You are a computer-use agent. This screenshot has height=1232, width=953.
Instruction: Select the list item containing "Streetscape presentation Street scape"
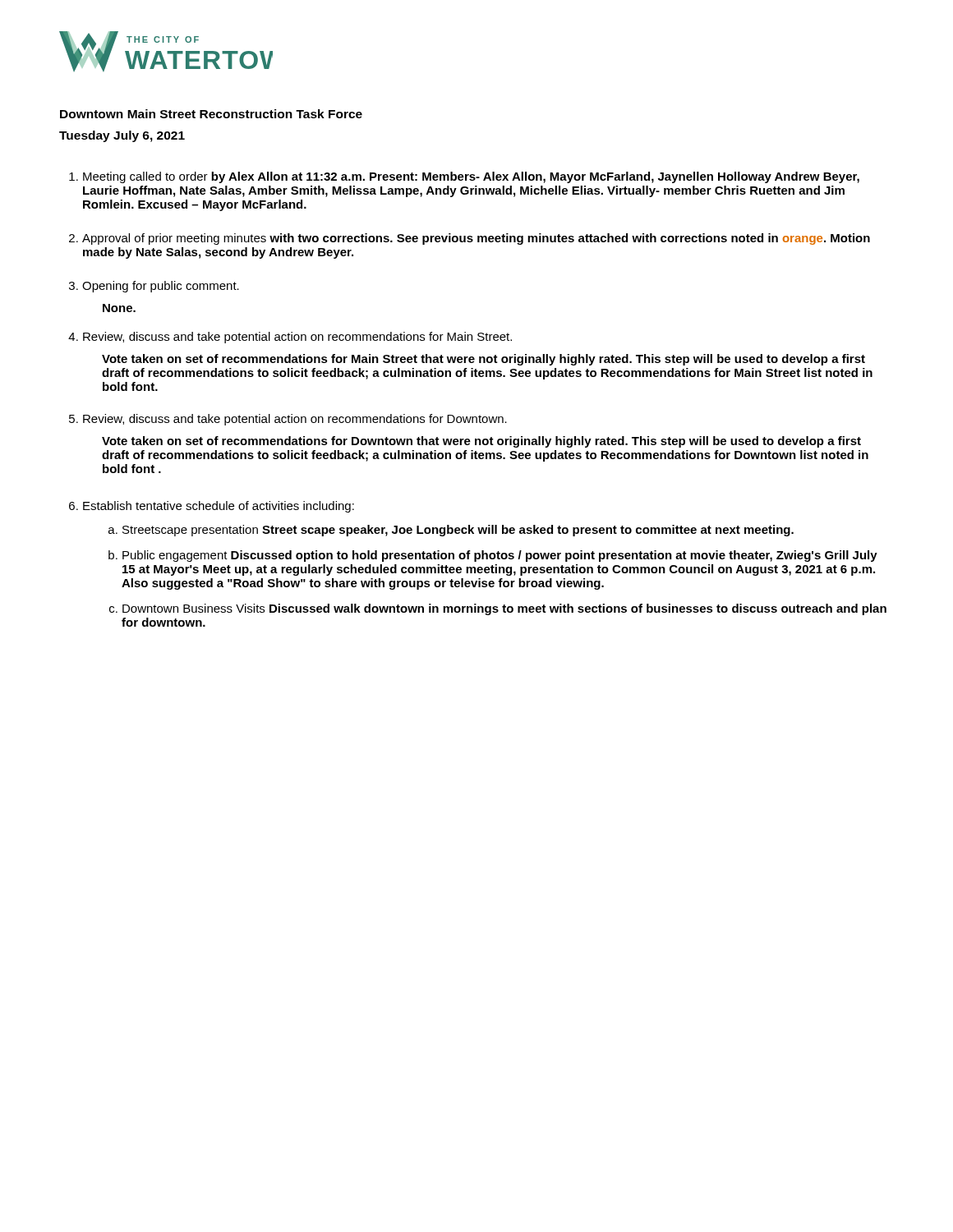(504, 529)
